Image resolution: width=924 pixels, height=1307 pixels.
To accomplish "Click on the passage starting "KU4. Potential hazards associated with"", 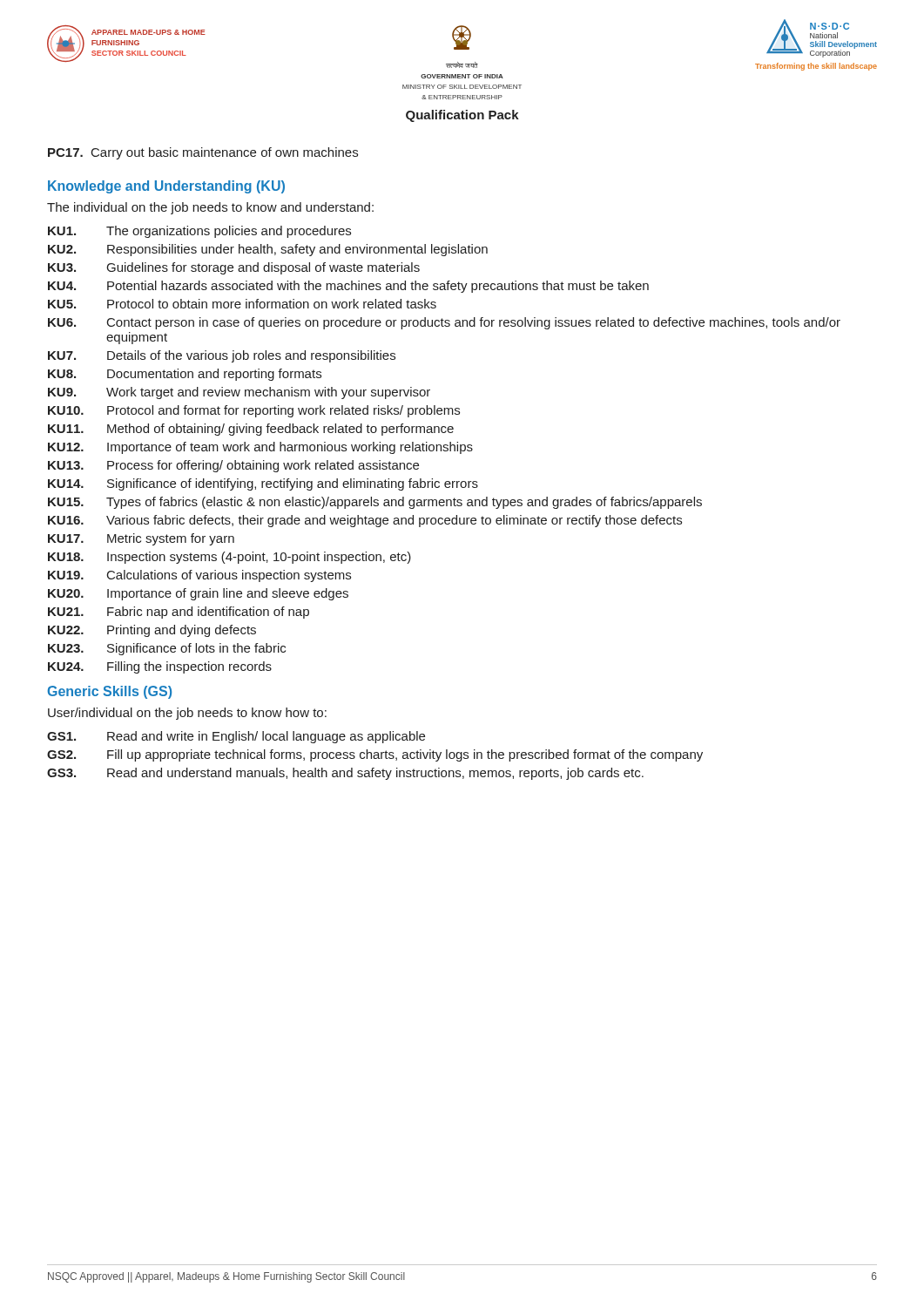I will (x=348, y=285).
